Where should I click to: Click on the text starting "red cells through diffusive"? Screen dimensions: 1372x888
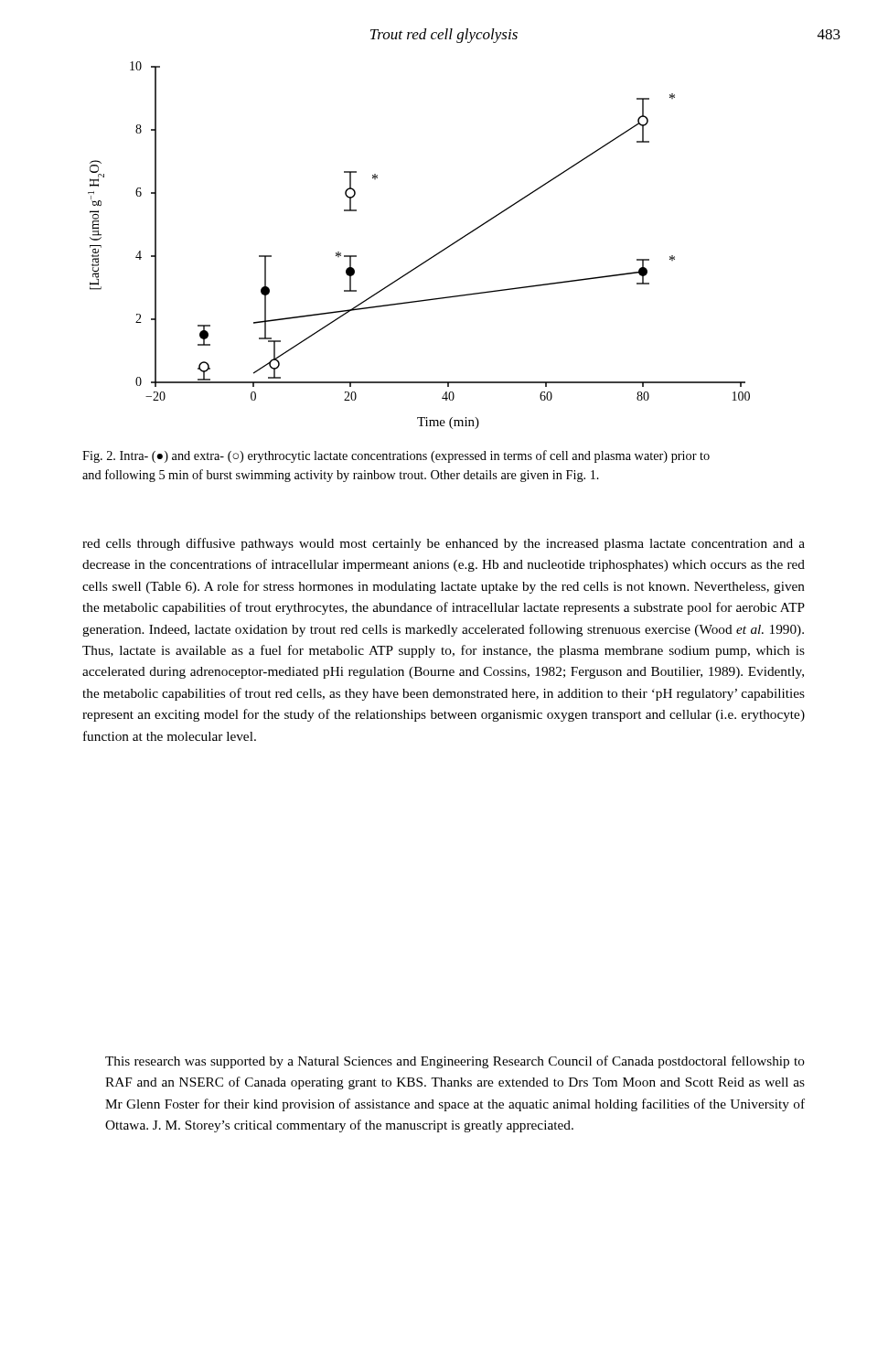point(444,639)
